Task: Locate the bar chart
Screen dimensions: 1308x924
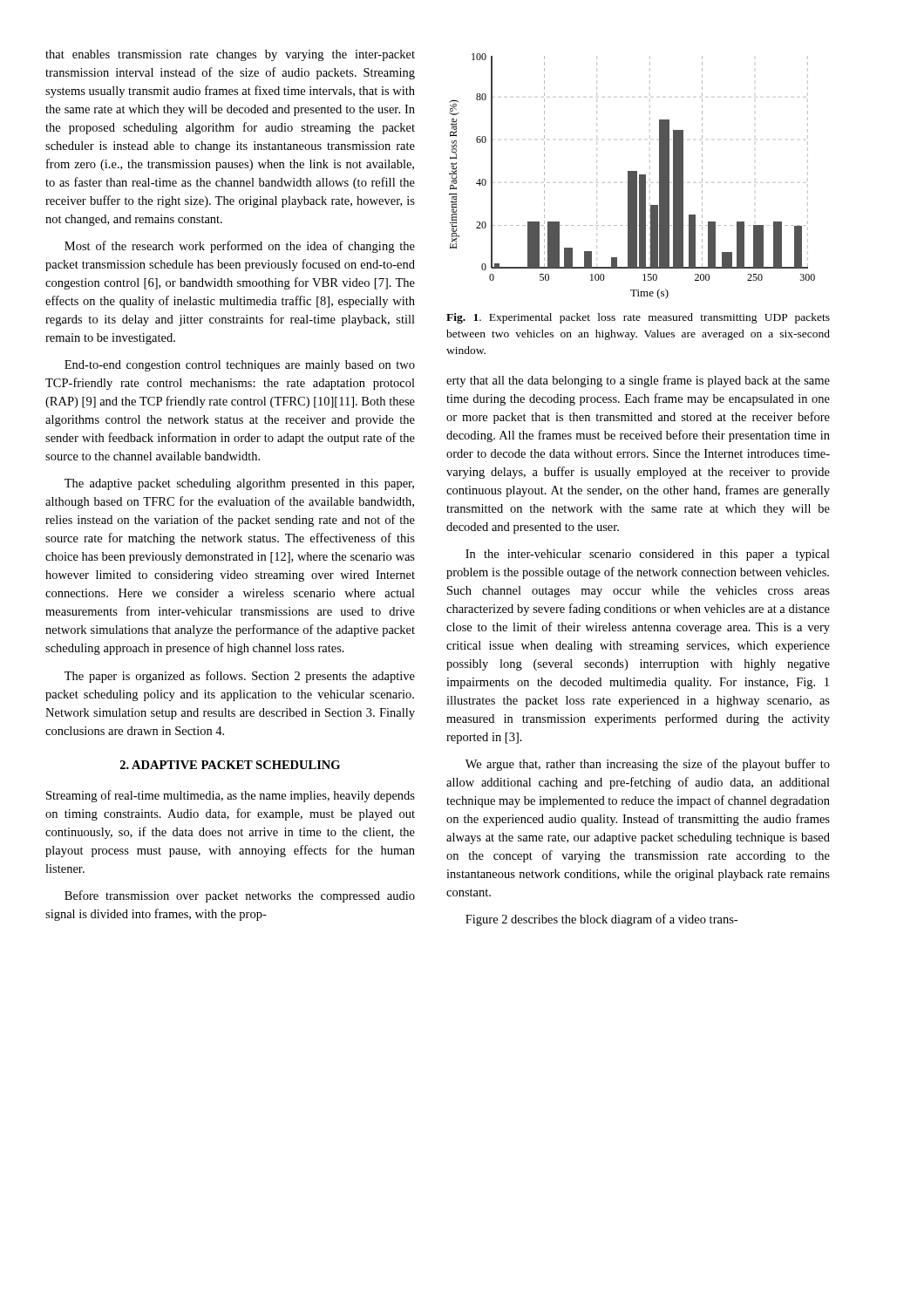Action: tap(638, 174)
